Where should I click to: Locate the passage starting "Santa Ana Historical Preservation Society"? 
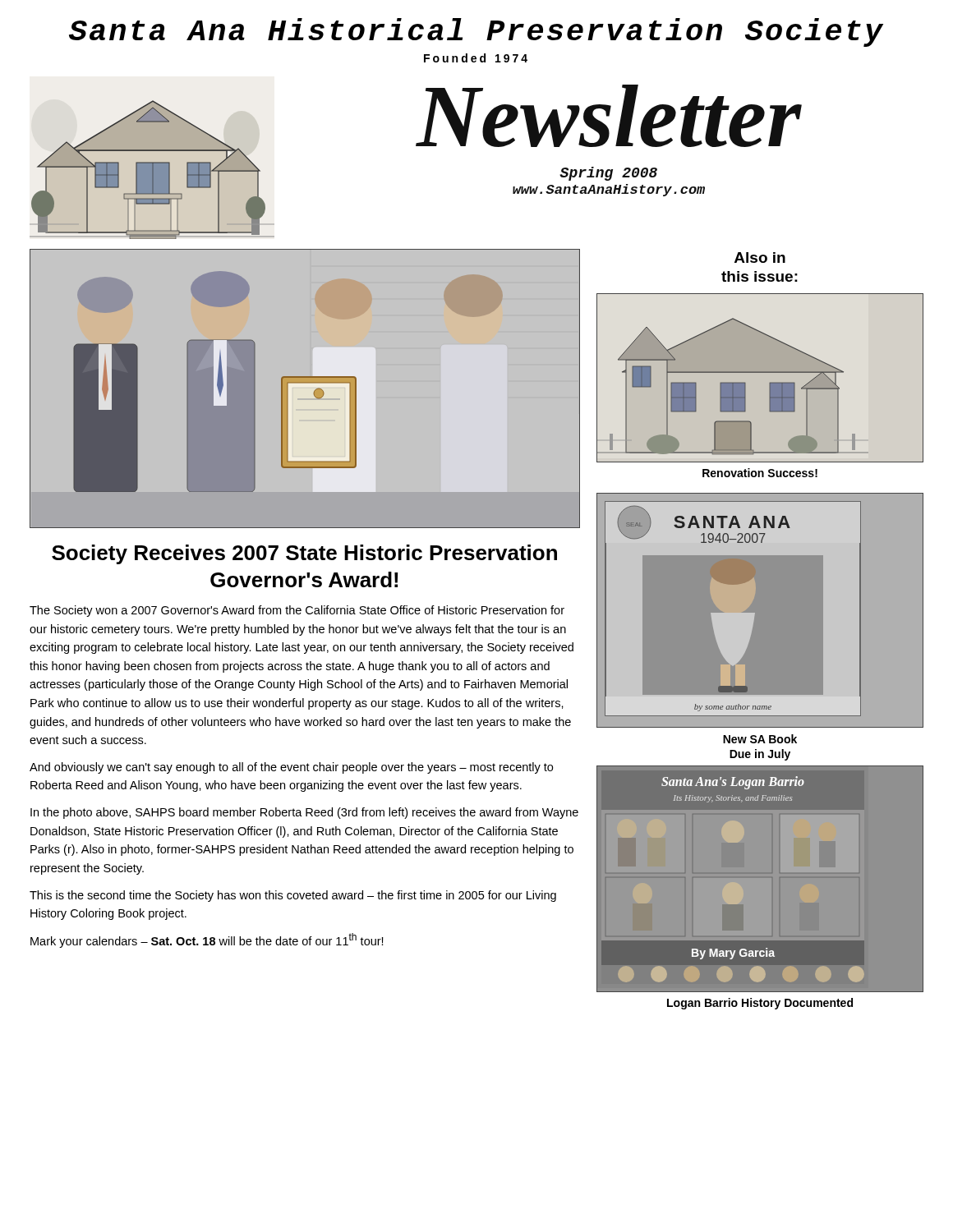[x=476, y=32]
